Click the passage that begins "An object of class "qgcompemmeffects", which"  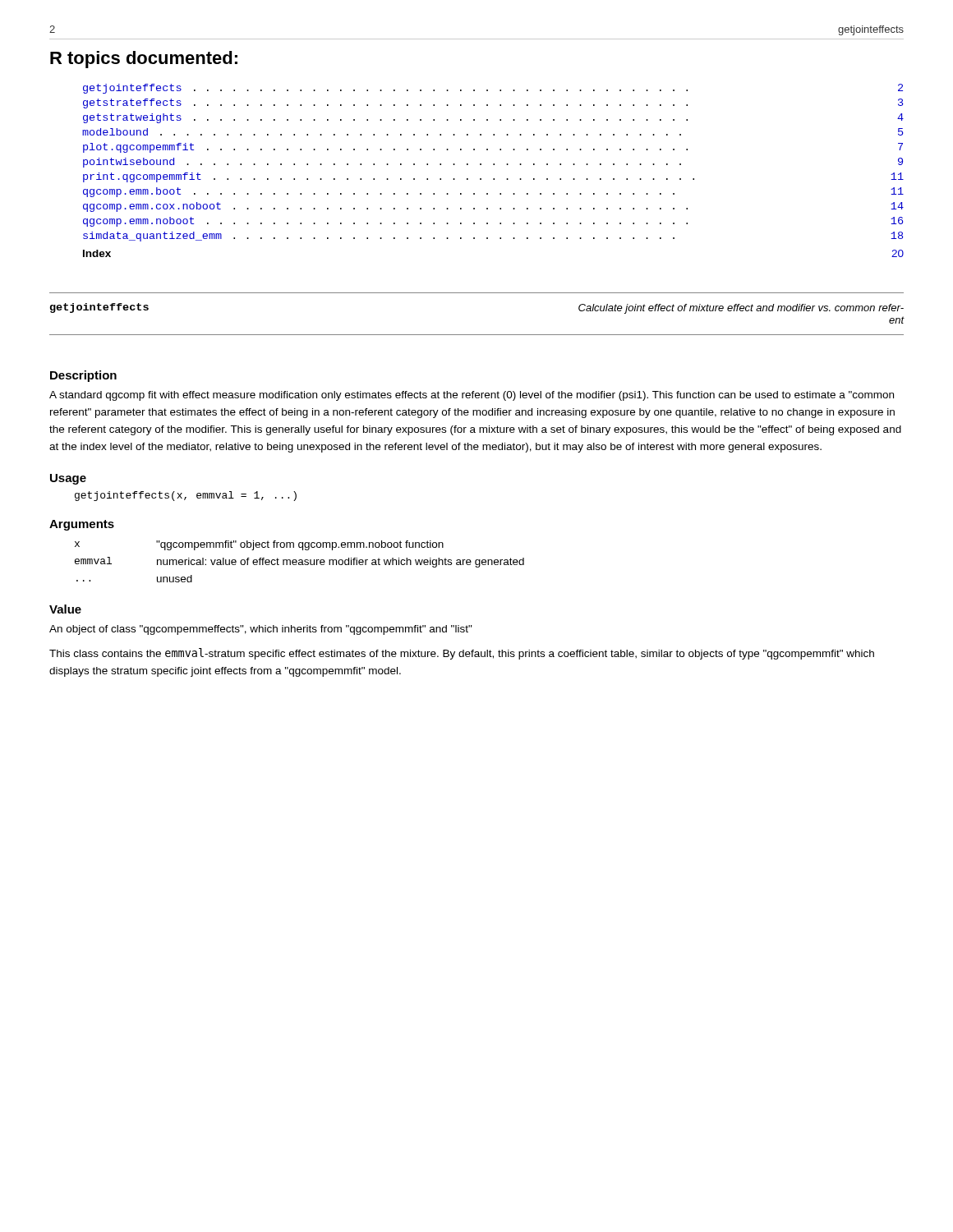click(261, 628)
